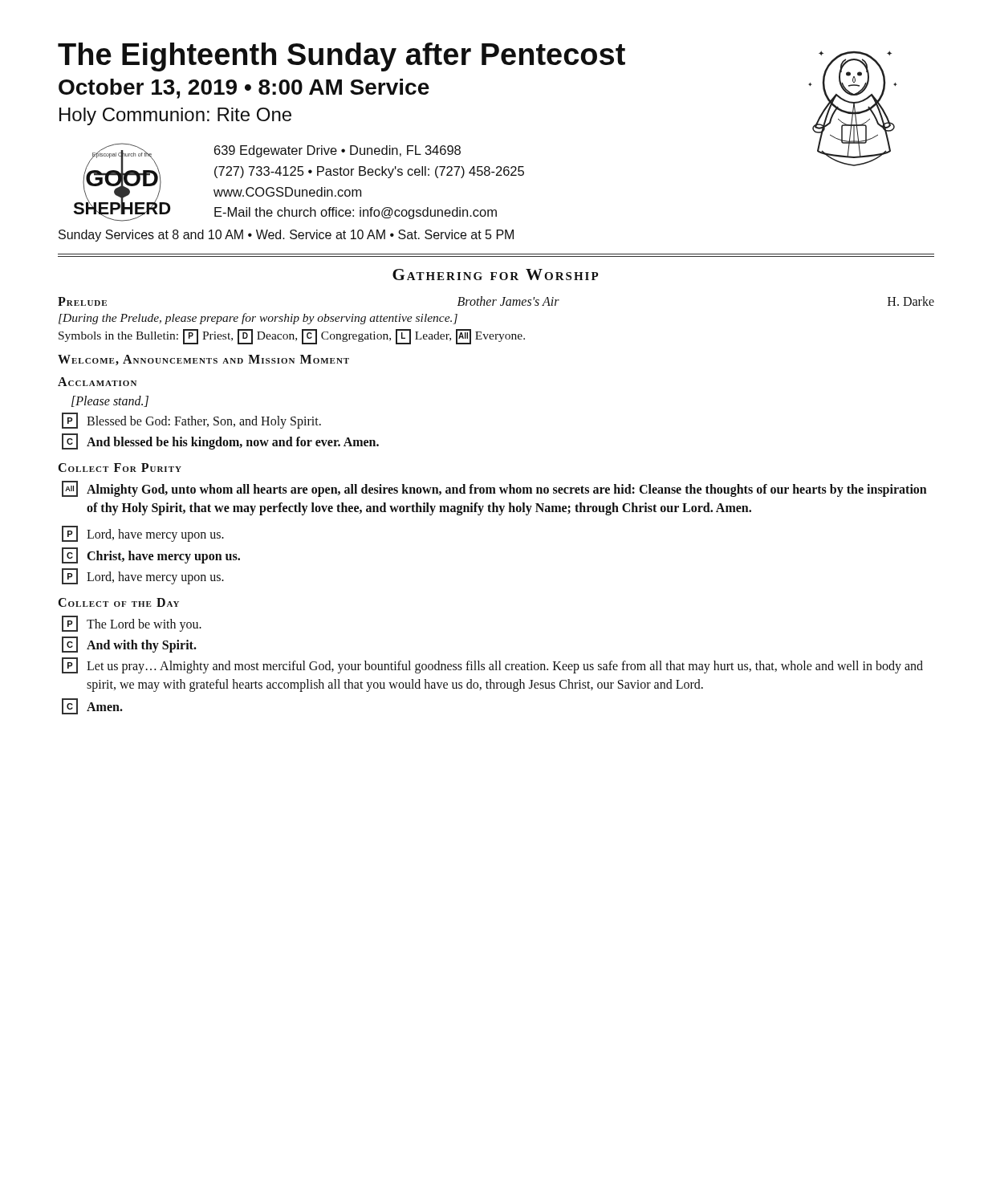Image resolution: width=992 pixels, height=1204 pixels.
Task: Locate the block of text that opens with "Sunday Services at 8 and"
Action: pos(286,234)
